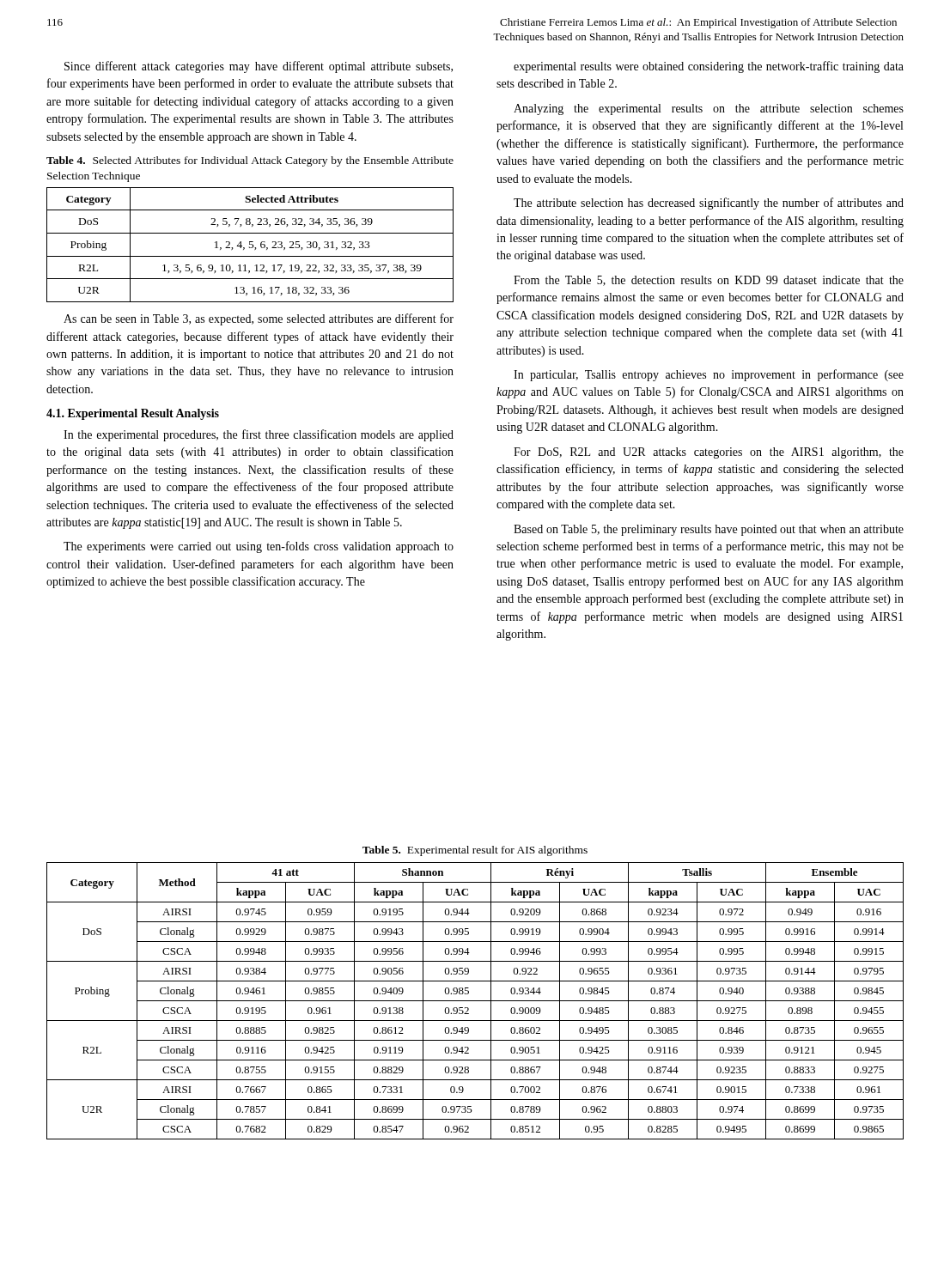Image resolution: width=950 pixels, height=1288 pixels.
Task: Find the region starting "In the experimental procedures,"
Action: [250, 509]
